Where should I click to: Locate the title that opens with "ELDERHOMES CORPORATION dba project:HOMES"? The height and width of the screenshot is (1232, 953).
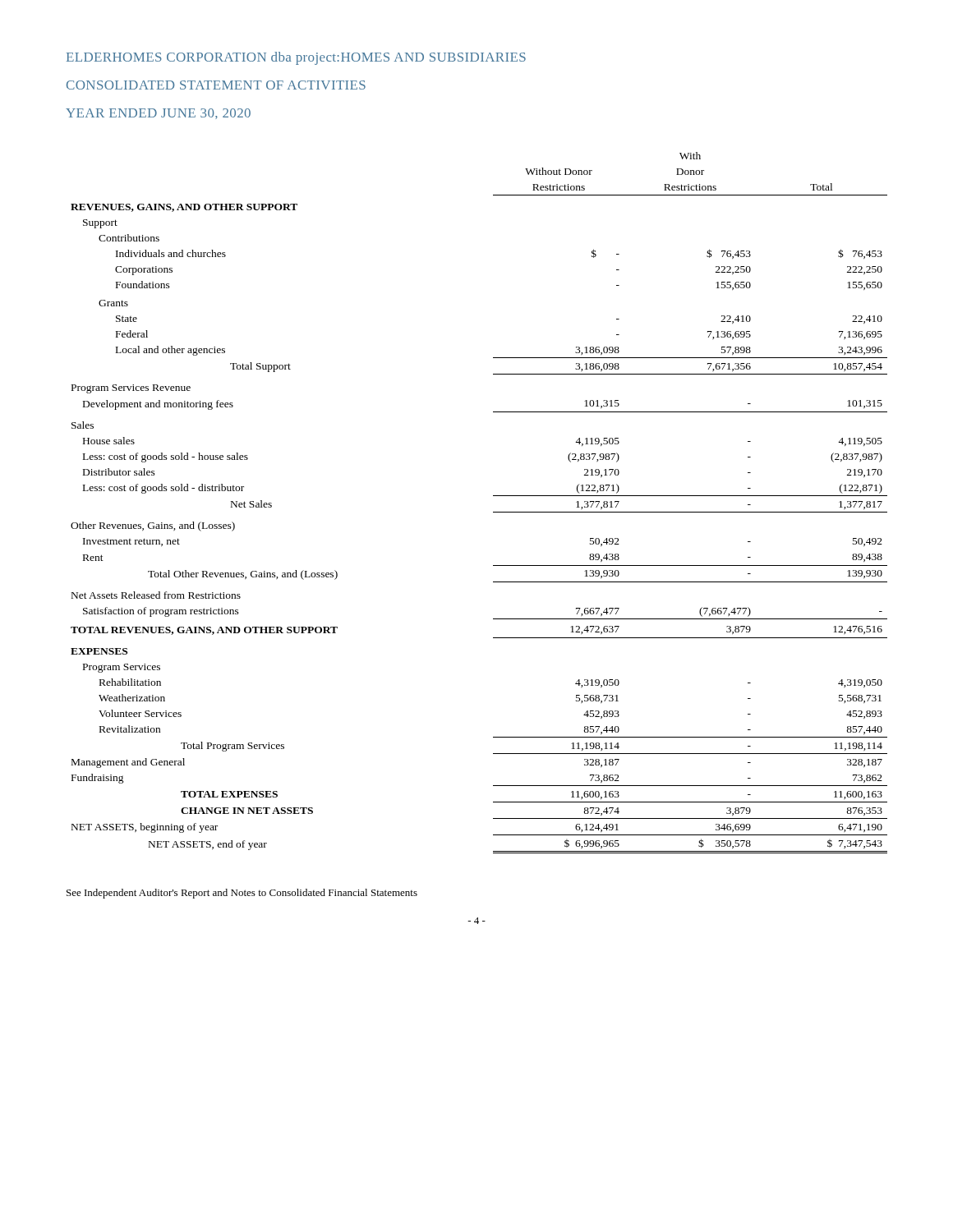[x=296, y=57]
